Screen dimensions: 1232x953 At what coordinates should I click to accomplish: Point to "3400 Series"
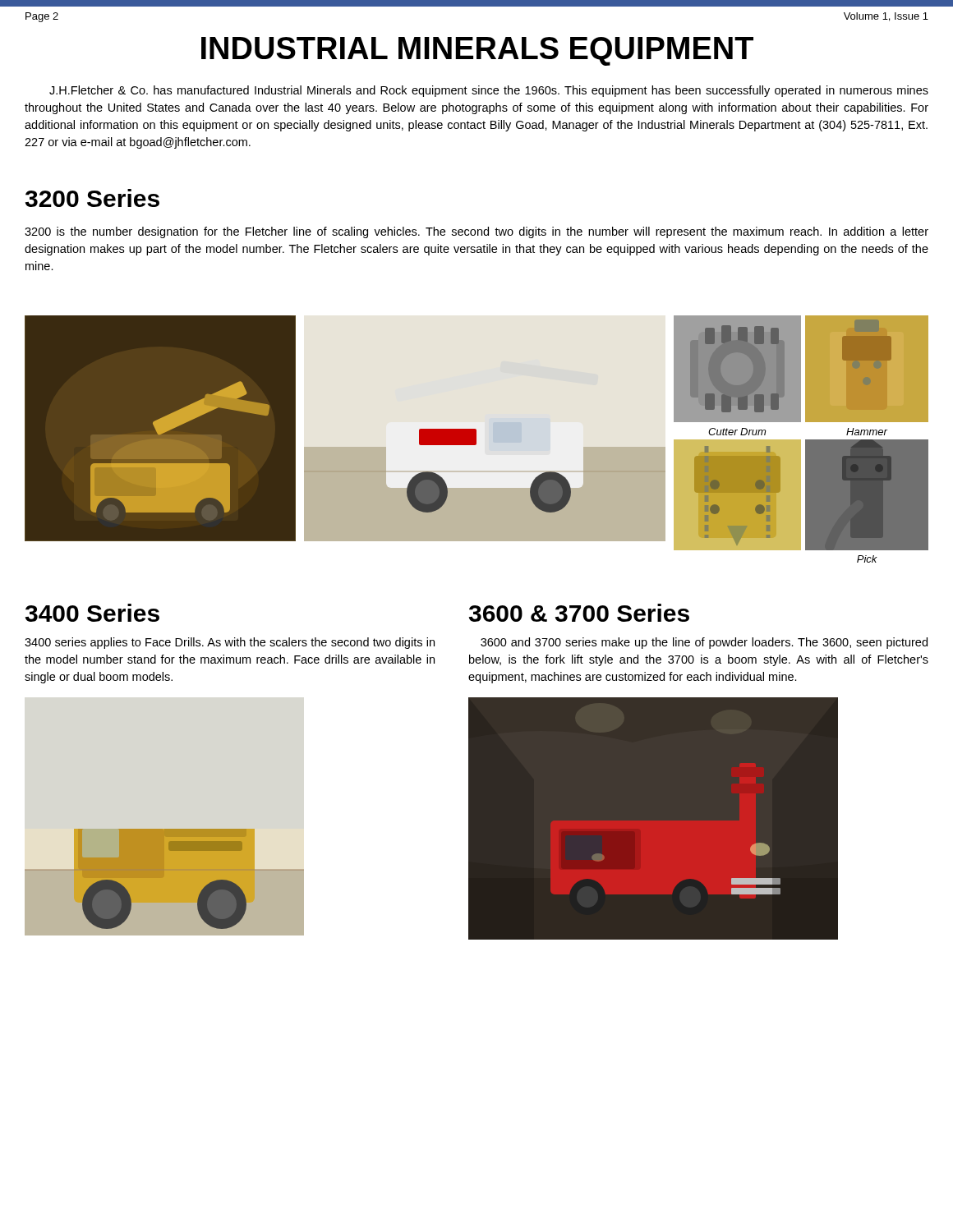tap(92, 614)
